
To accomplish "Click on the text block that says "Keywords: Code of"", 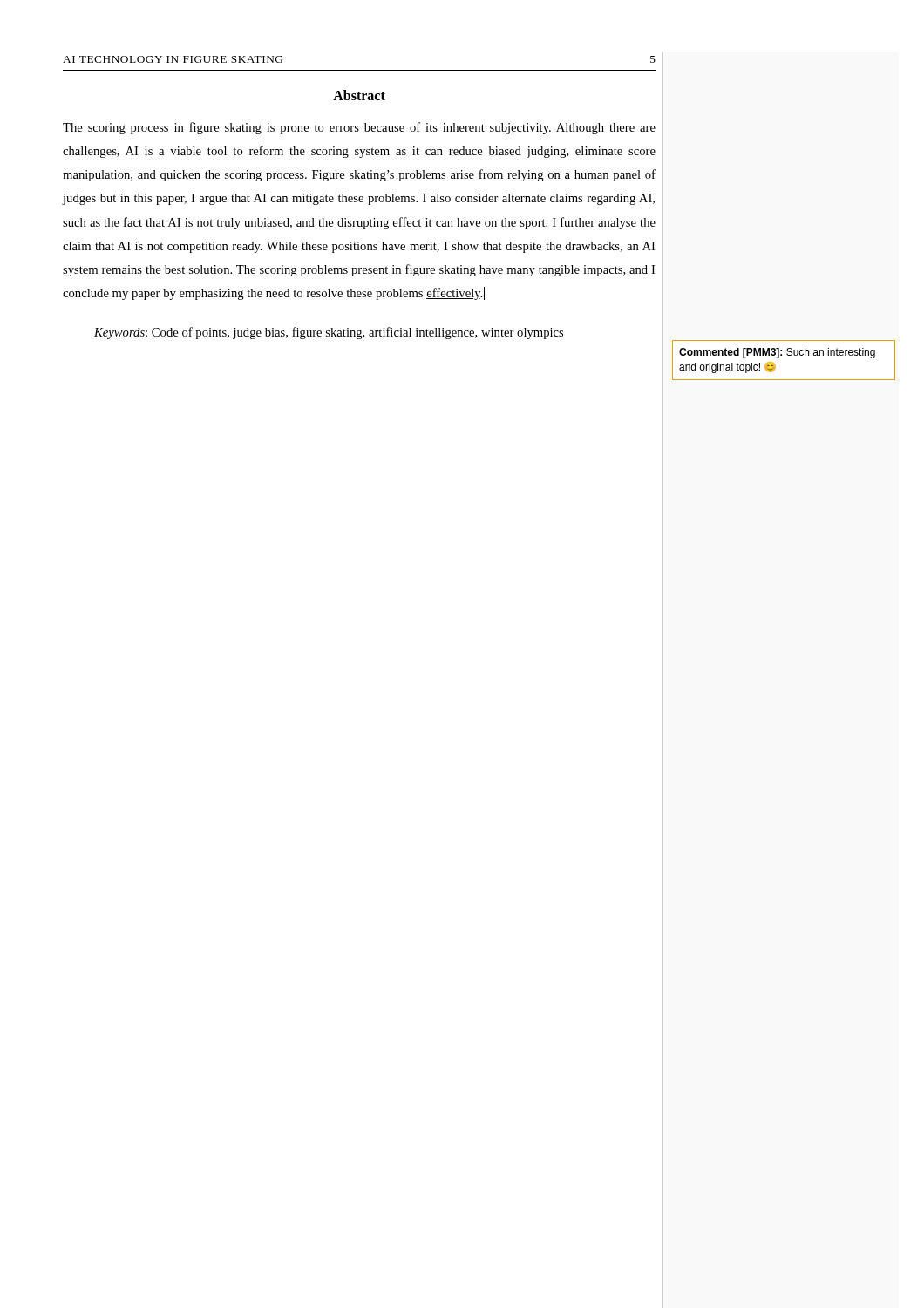I will pyautogui.click(x=329, y=332).
